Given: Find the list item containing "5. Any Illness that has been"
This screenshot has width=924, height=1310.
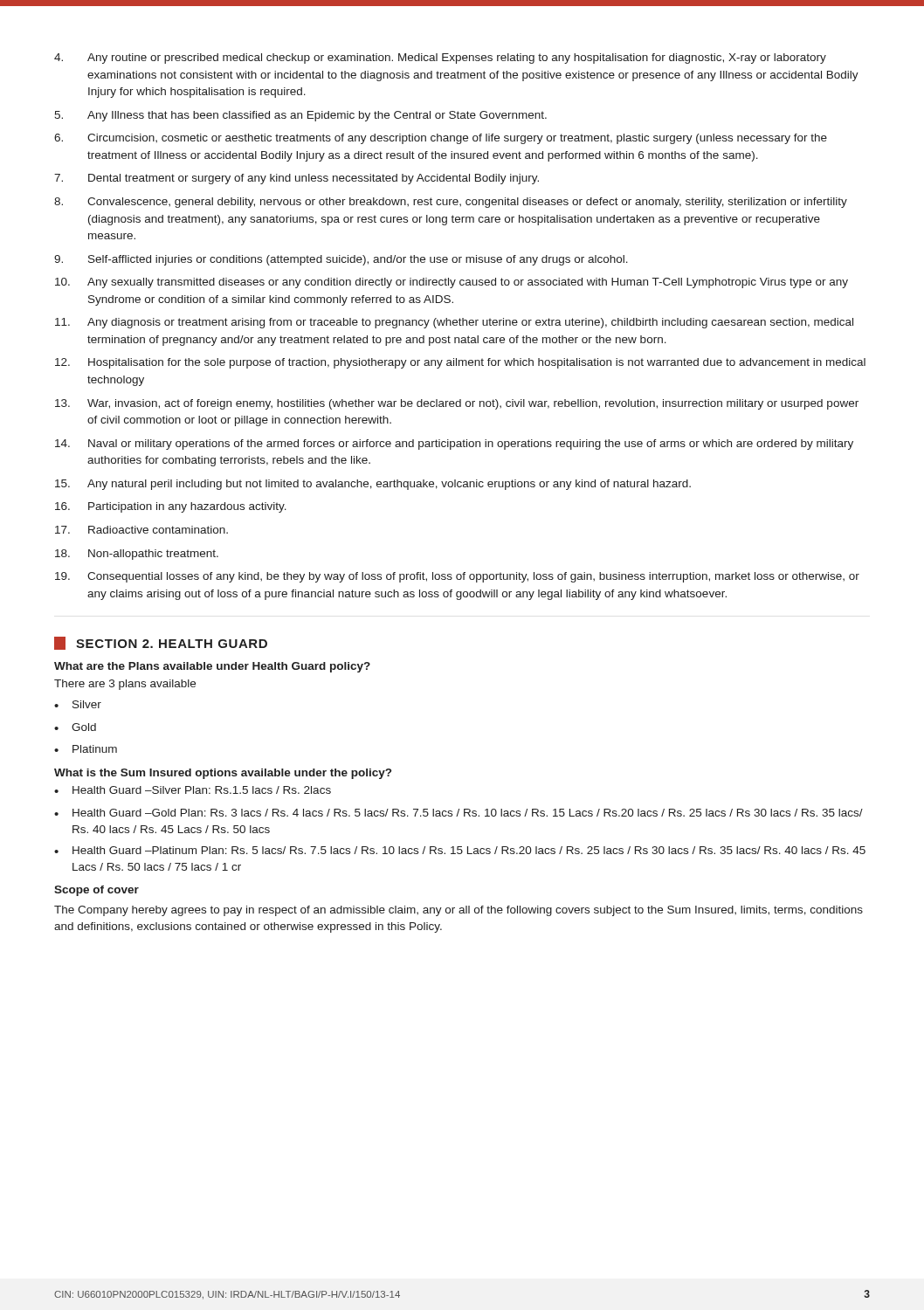Looking at the screenshot, I should (462, 115).
